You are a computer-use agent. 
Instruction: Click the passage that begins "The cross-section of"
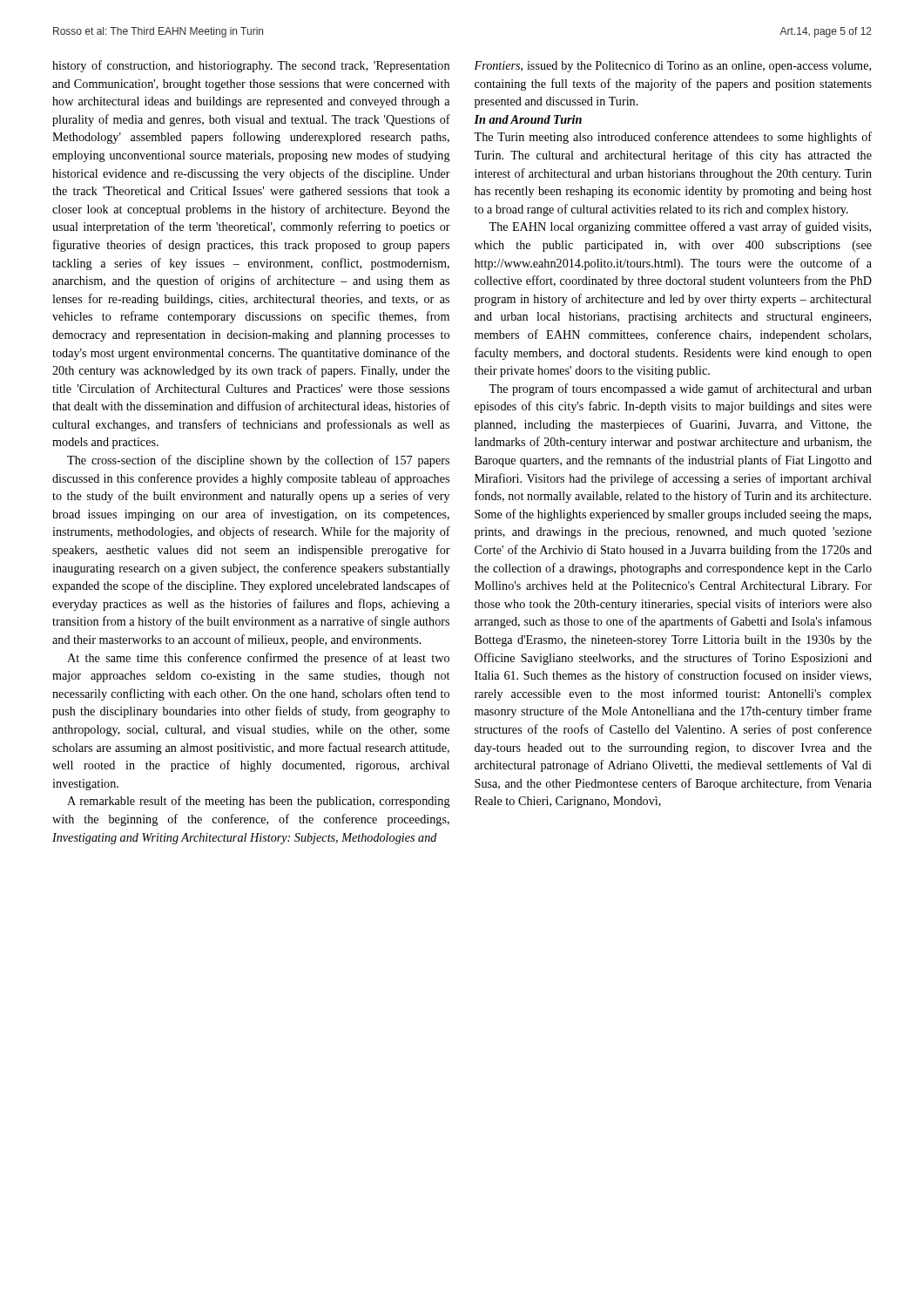pos(251,550)
